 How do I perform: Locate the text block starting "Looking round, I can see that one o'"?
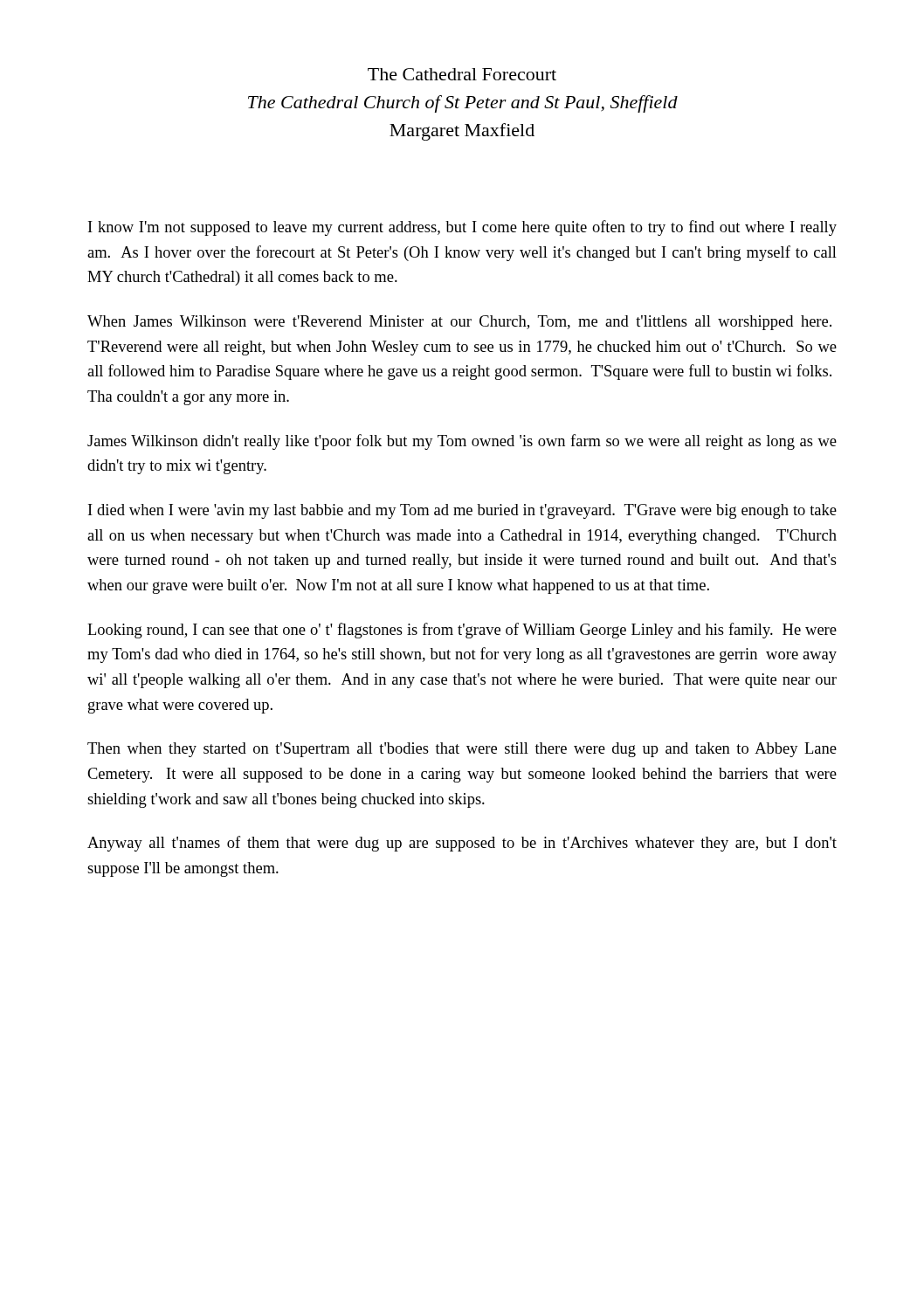(462, 667)
